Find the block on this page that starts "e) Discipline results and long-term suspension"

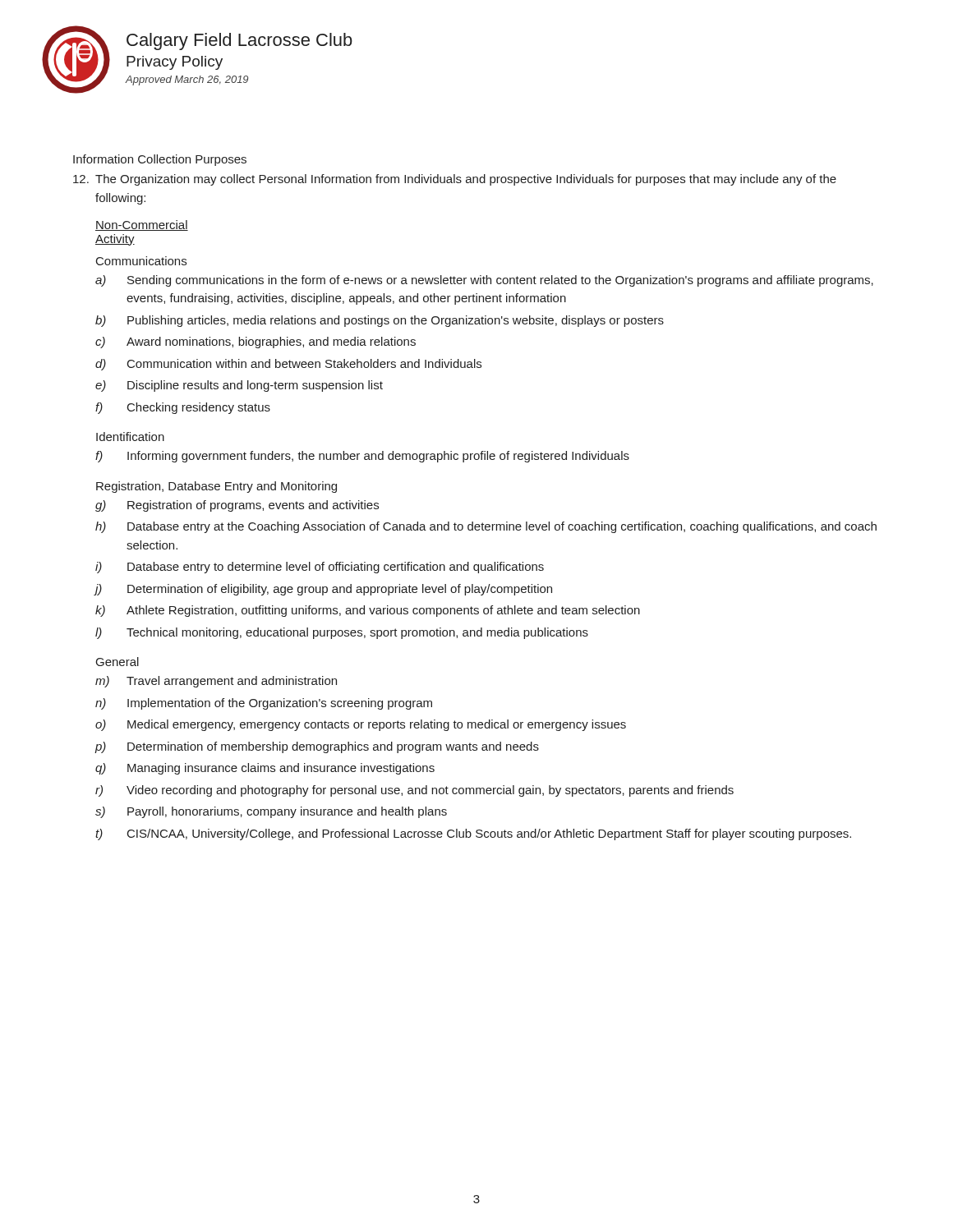tap(239, 386)
